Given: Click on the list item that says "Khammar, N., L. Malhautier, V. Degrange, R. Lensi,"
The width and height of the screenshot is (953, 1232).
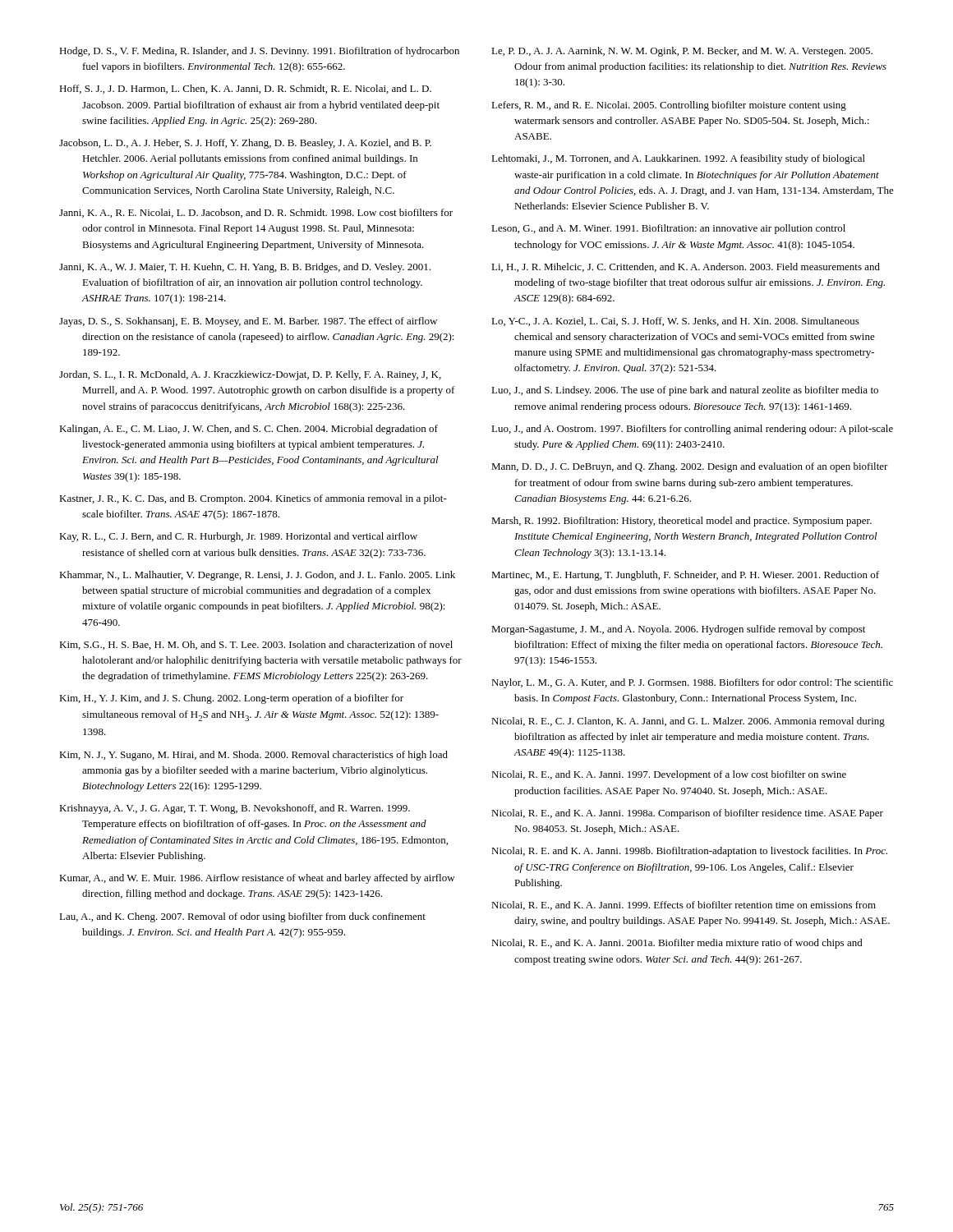Looking at the screenshot, I should [257, 598].
